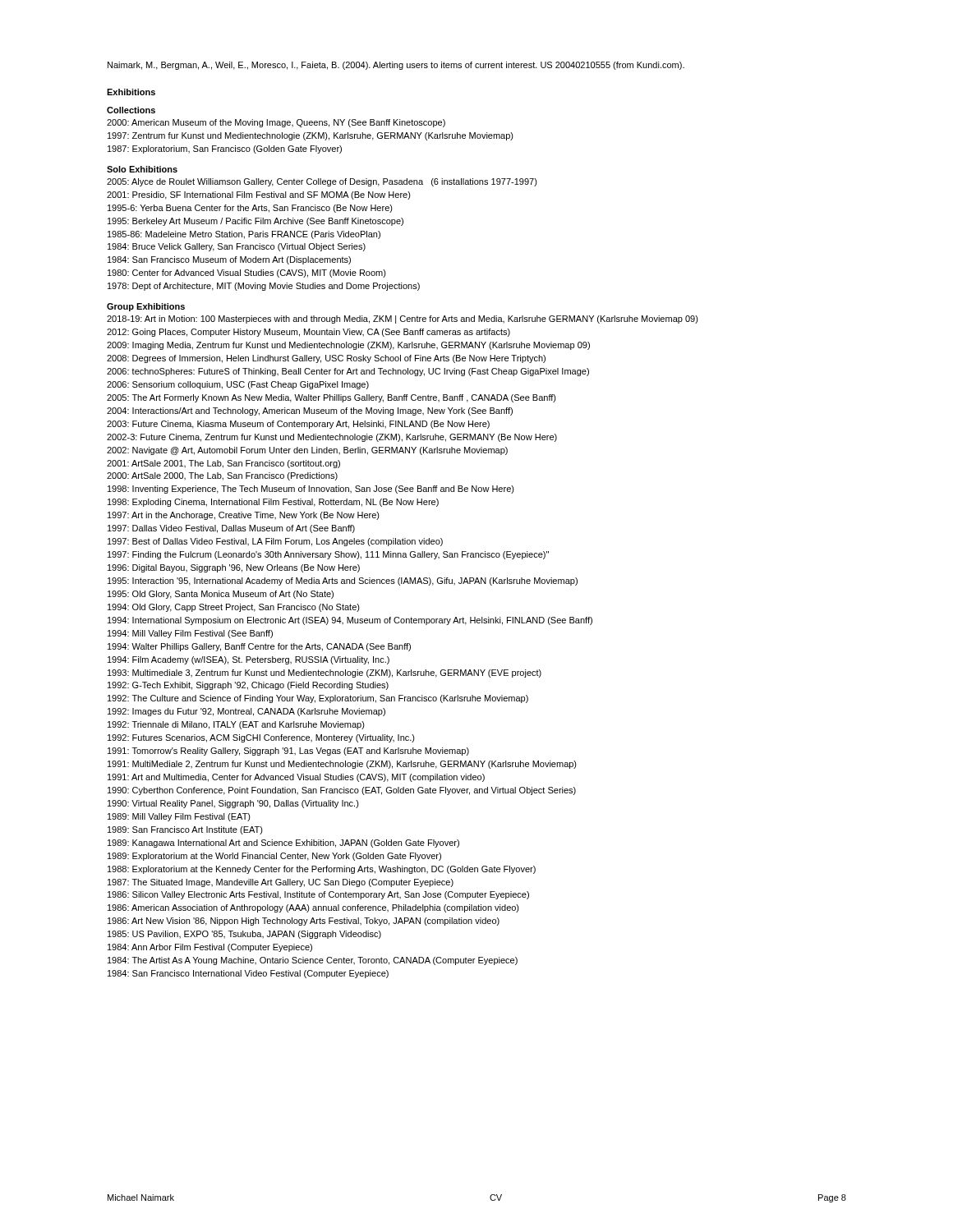
Task: Select the text starting "1991: MultiMediale 2, Zentrum fur"
Action: [342, 764]
